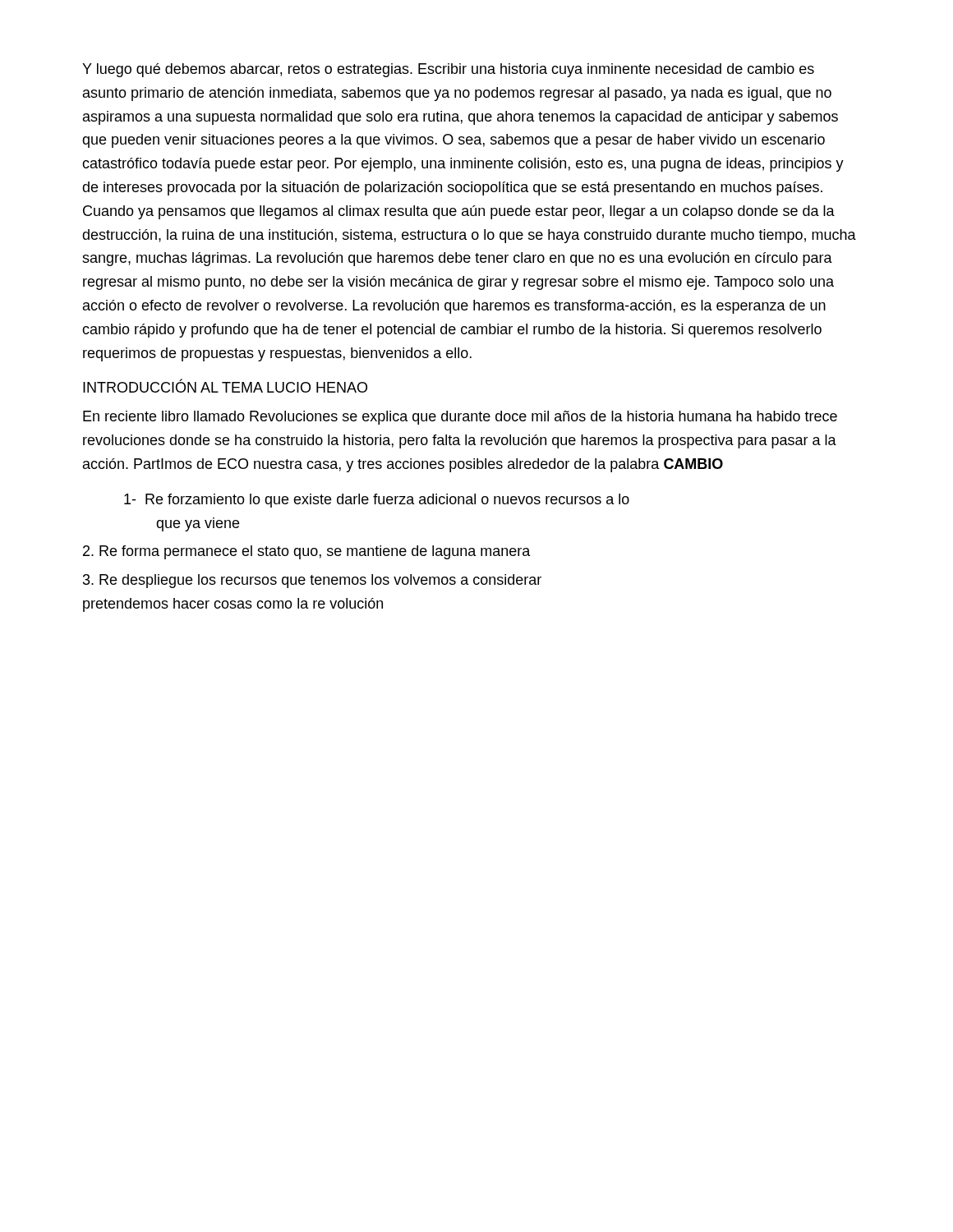Navigate to the region starting "3. Re despliegue los"
Image resolution: width=953 pixels, height=1232 pixels.
click(x=312, y=592)
